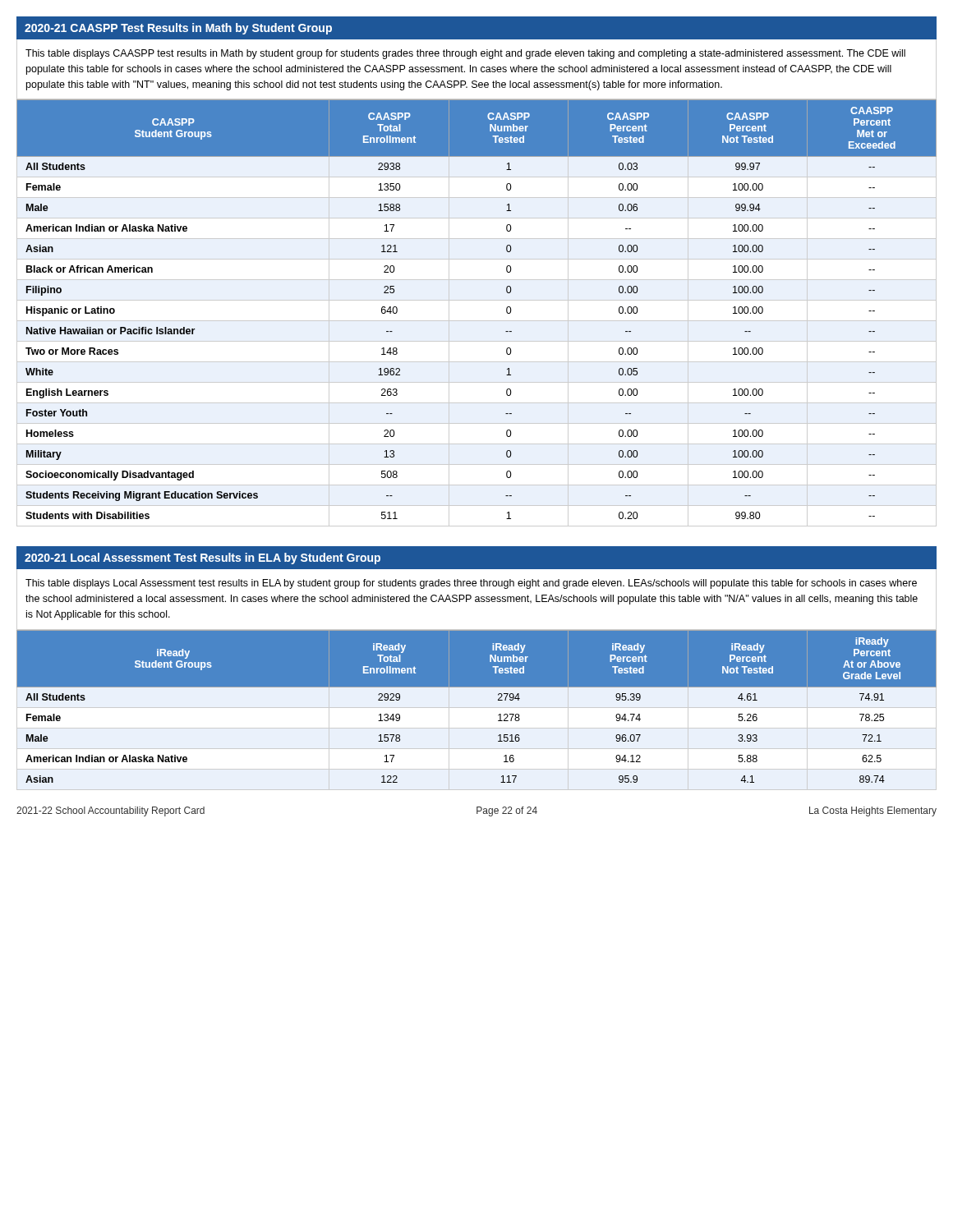Navigate to the text starting "This table displays Local Assessment test results in"
This screenshot has width=953, height=1232.
[476, 599]
